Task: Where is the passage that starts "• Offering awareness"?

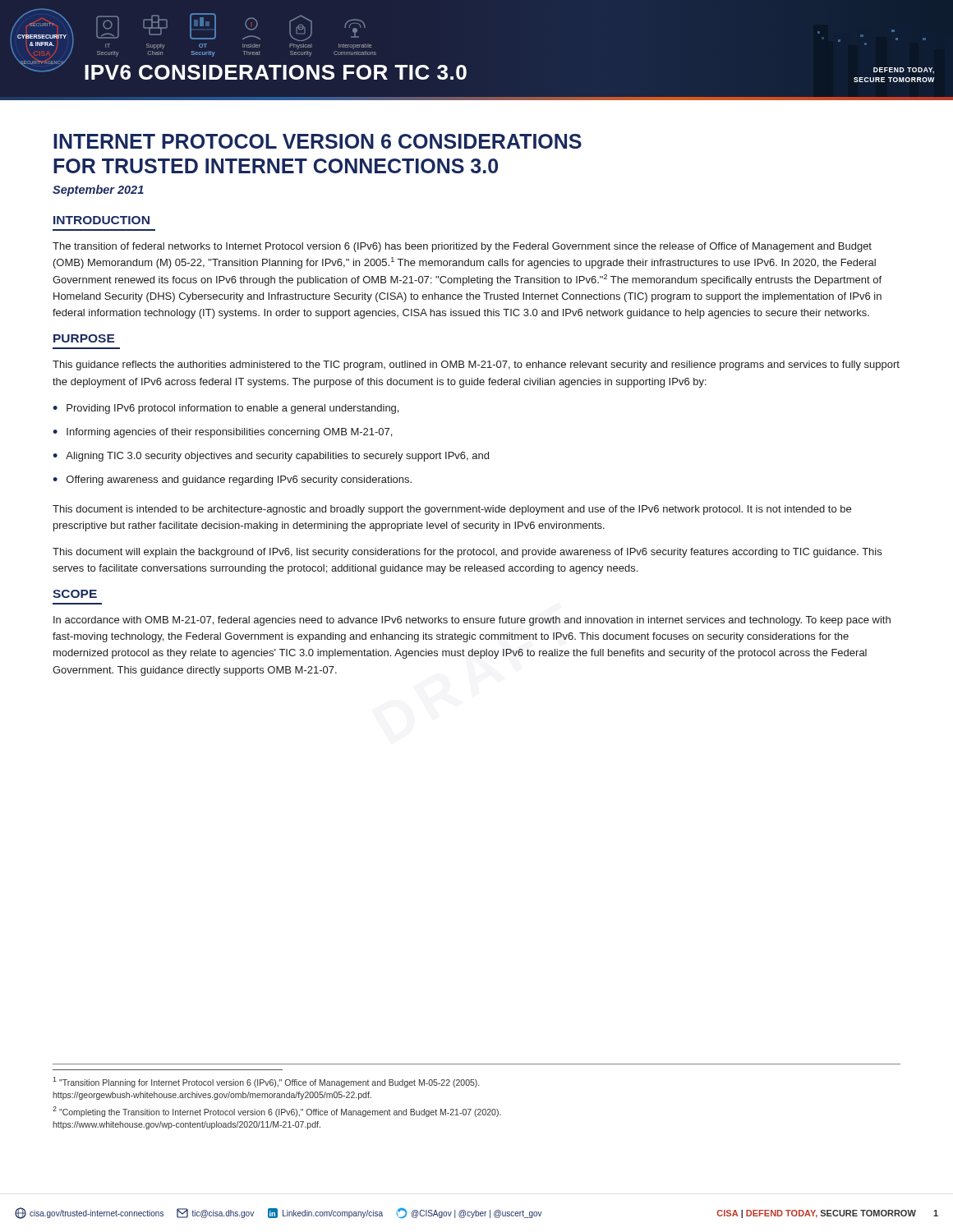Action: pyautogui.click(x=233, y=481)
